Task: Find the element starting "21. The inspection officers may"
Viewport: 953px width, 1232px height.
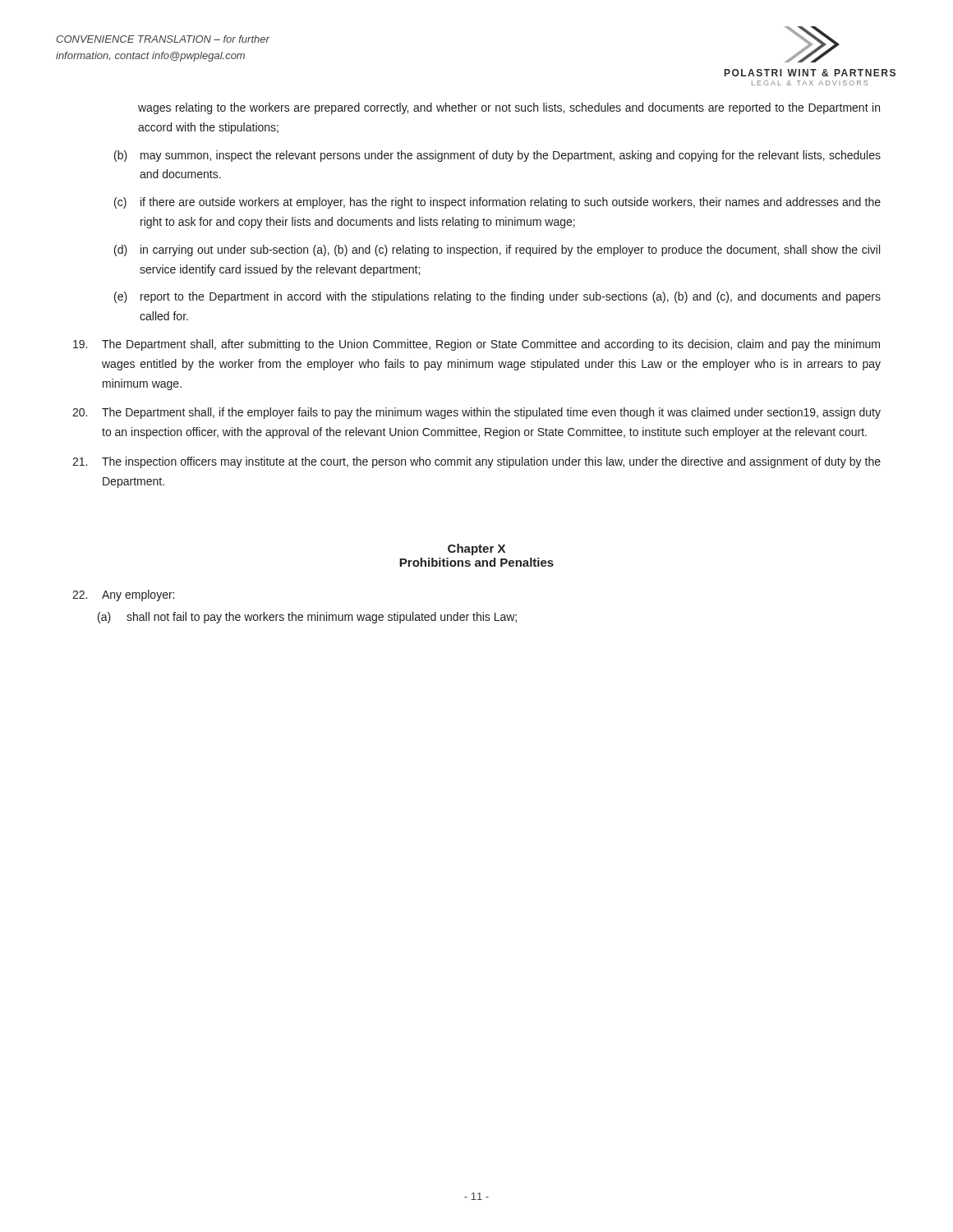Action: coord(476,472)
